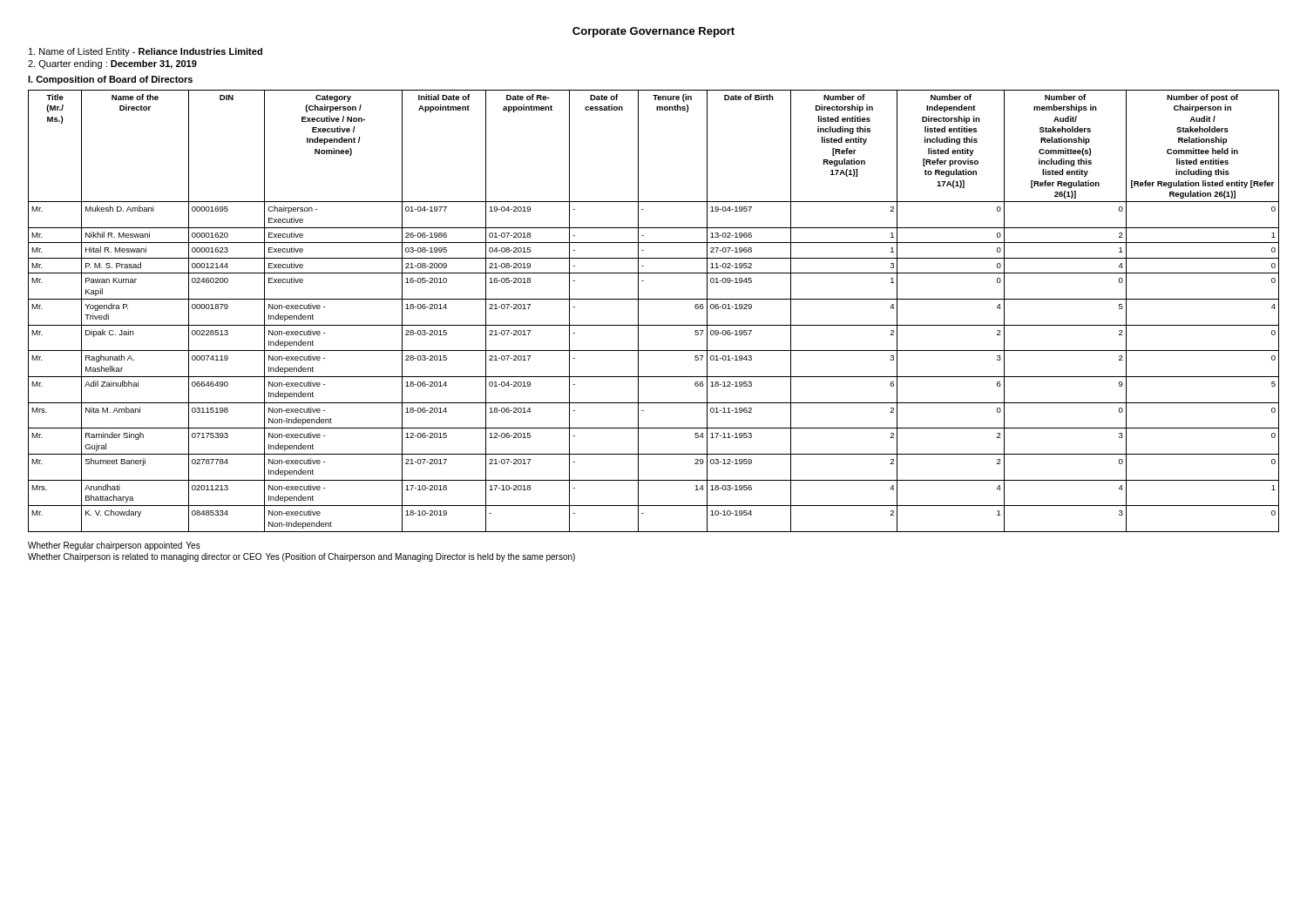
Task: Select the section header
Action: [110, 79]
